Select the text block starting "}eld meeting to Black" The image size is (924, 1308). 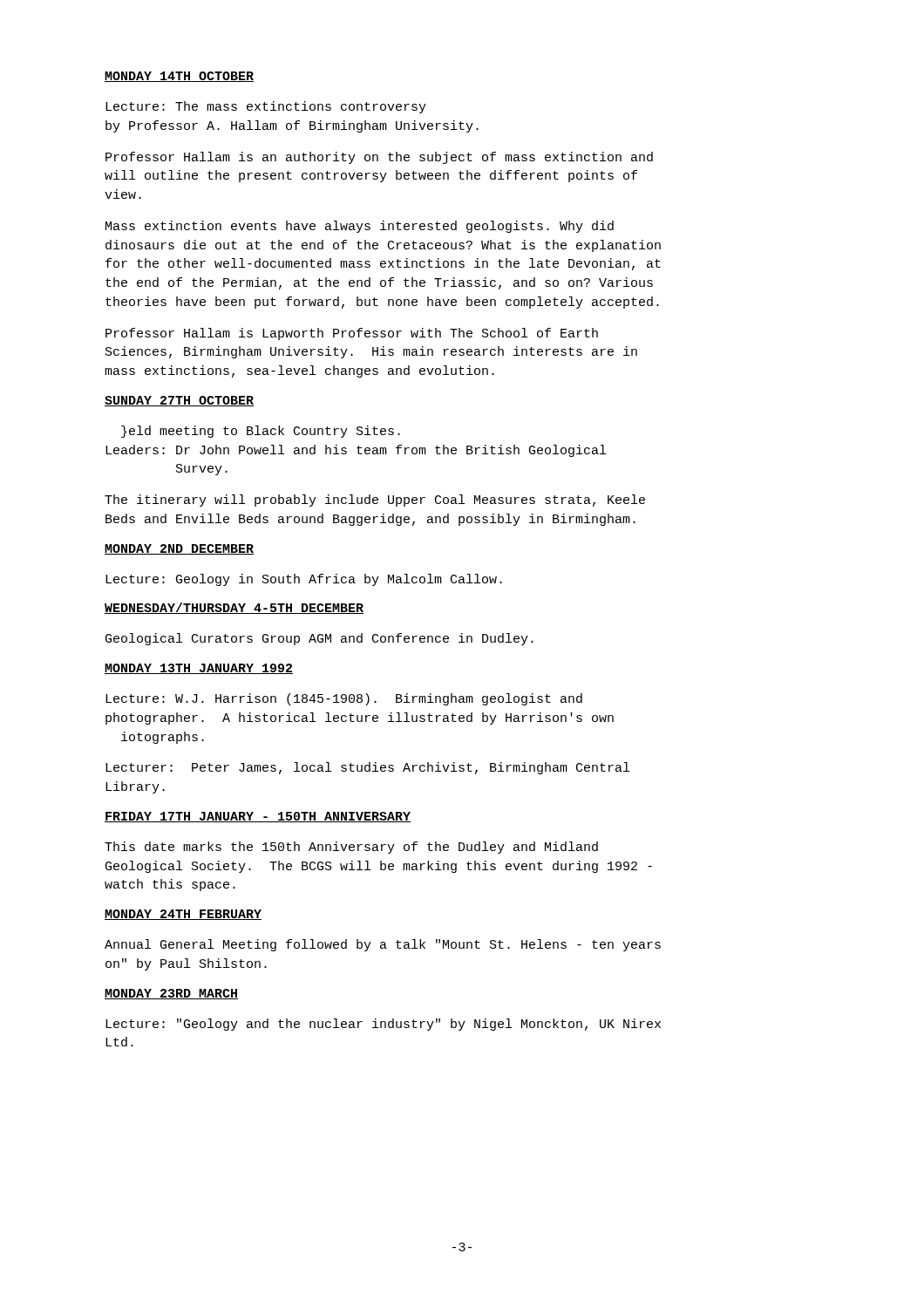[356, 451]
